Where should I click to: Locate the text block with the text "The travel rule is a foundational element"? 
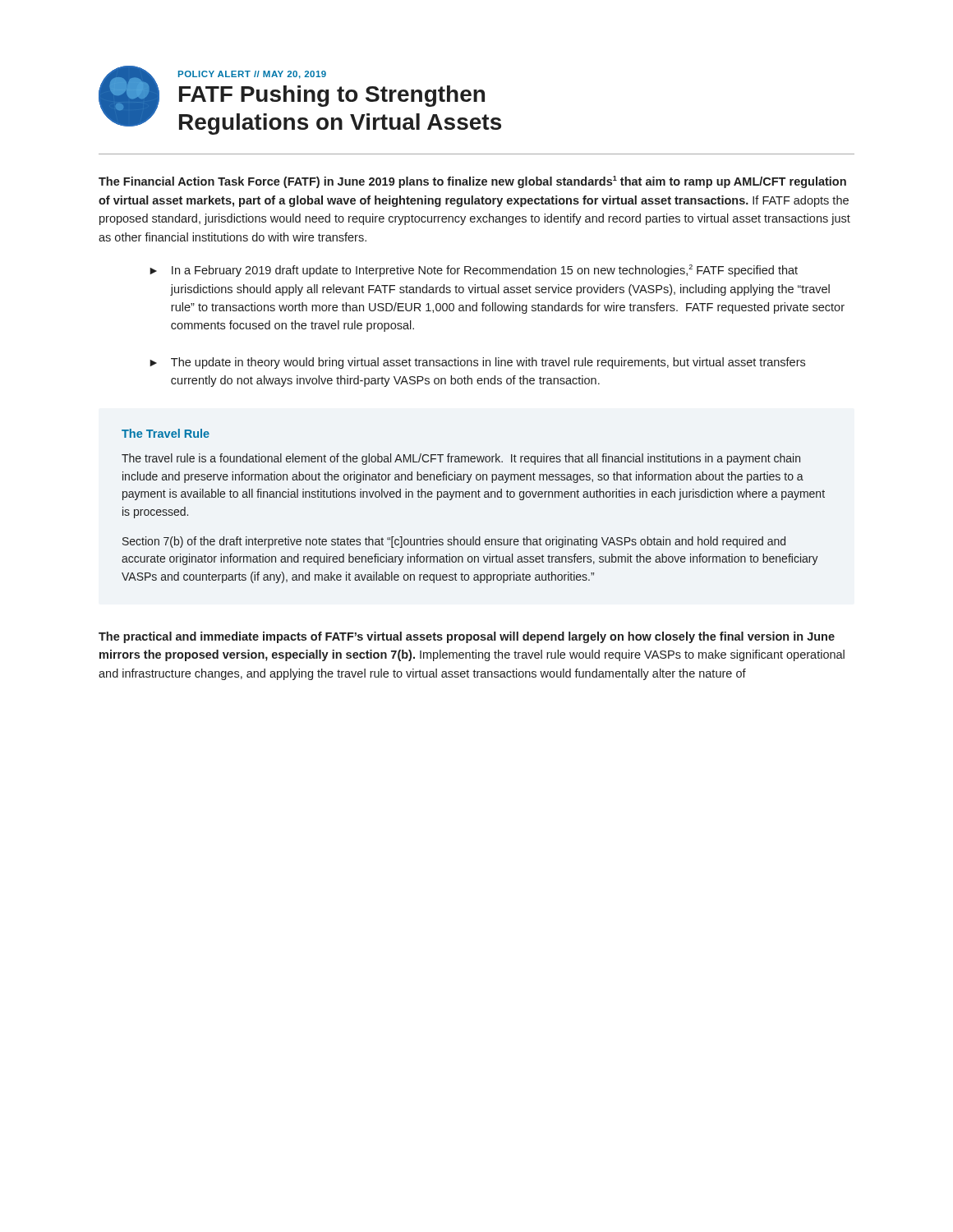click(473, 485)
